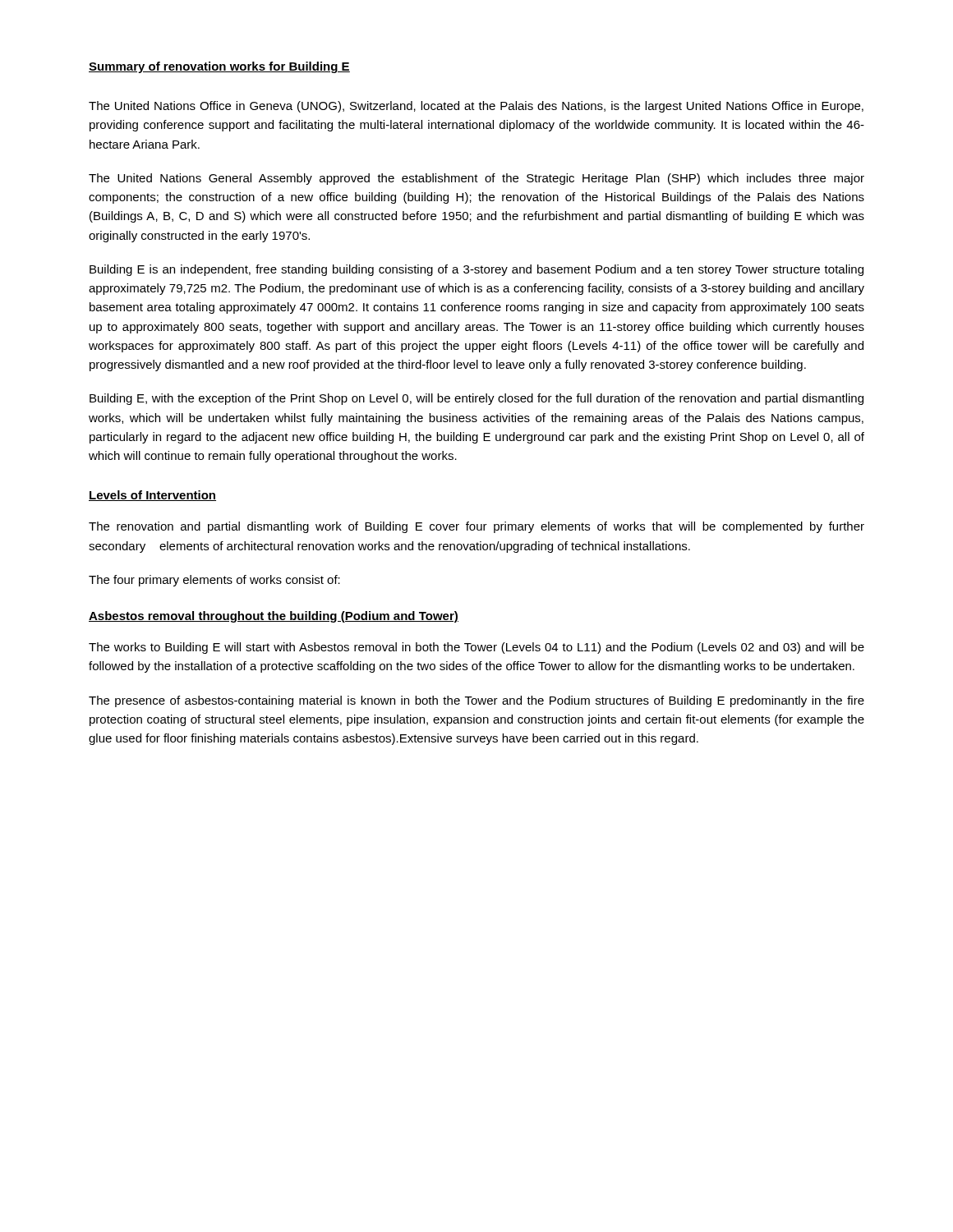953x1232 pixels.
Task: Find the element starting "The works to Building E will"
Action: tap(476, 656)
